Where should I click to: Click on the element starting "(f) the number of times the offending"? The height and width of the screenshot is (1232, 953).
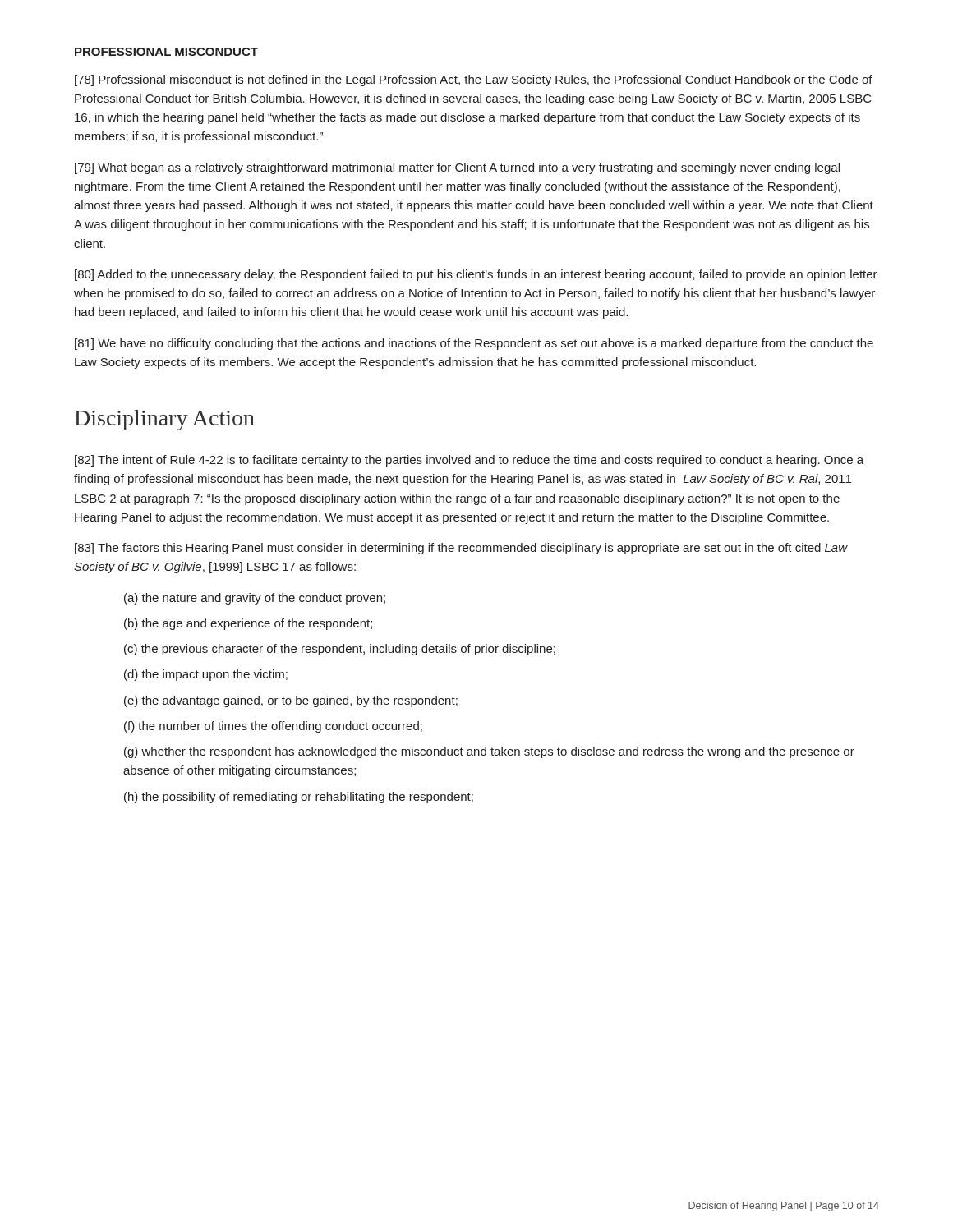pyautogui.click(x=273, y=725)
